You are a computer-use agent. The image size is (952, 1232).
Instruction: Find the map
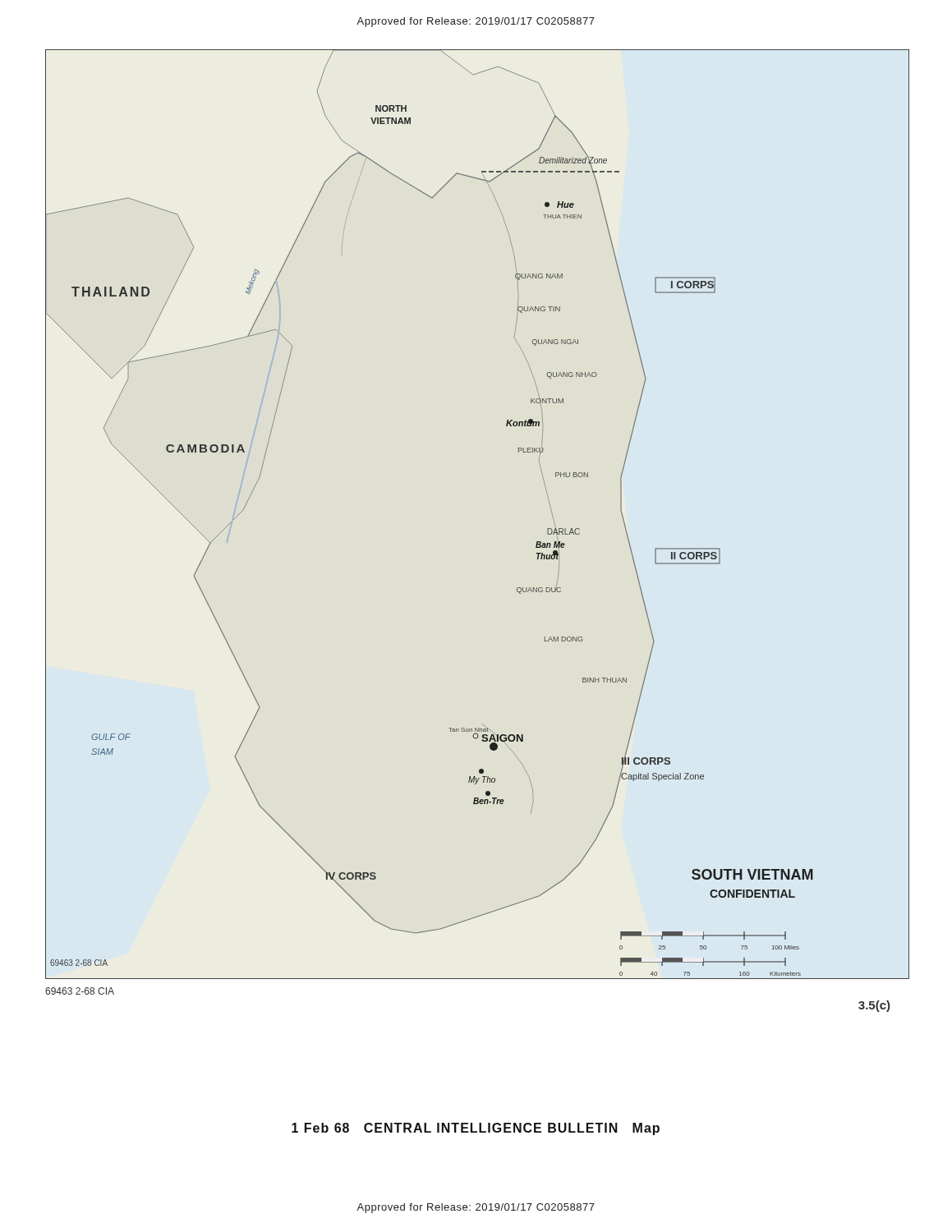pos(477,514)
